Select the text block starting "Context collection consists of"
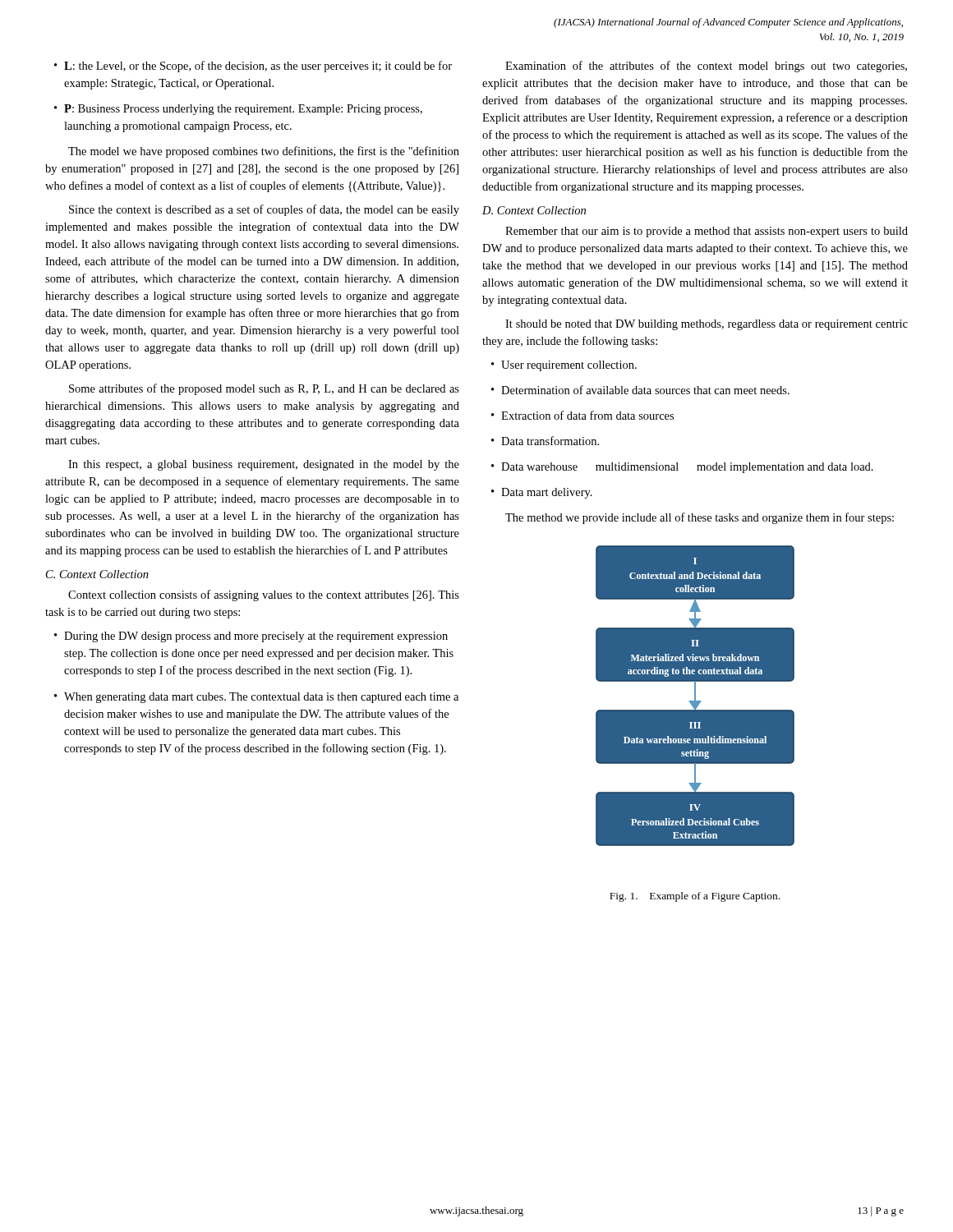Image resolution: width=953 pixels, height=1232 pixels. 252,604
